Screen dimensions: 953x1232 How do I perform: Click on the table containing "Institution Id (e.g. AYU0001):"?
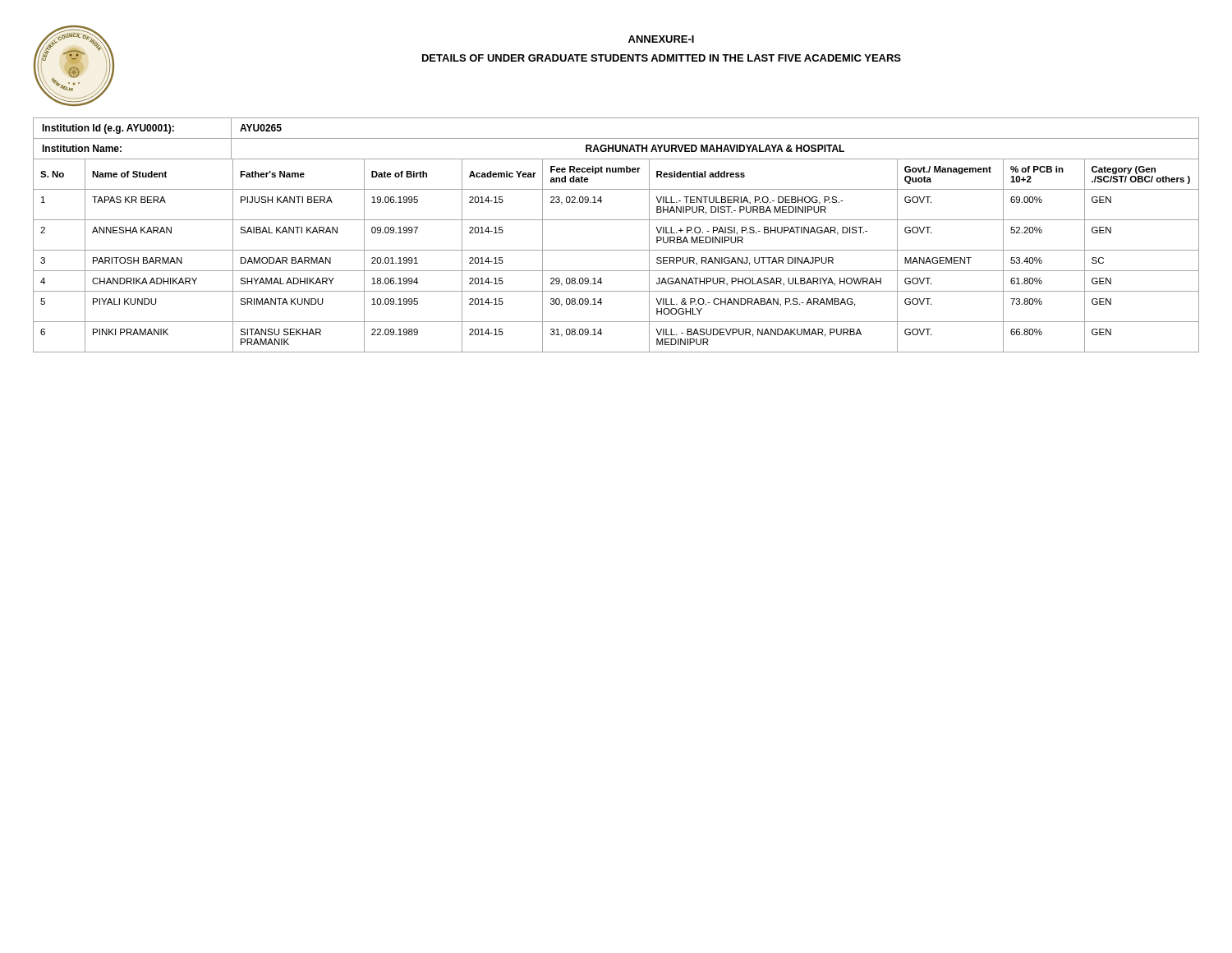point(616,128)
